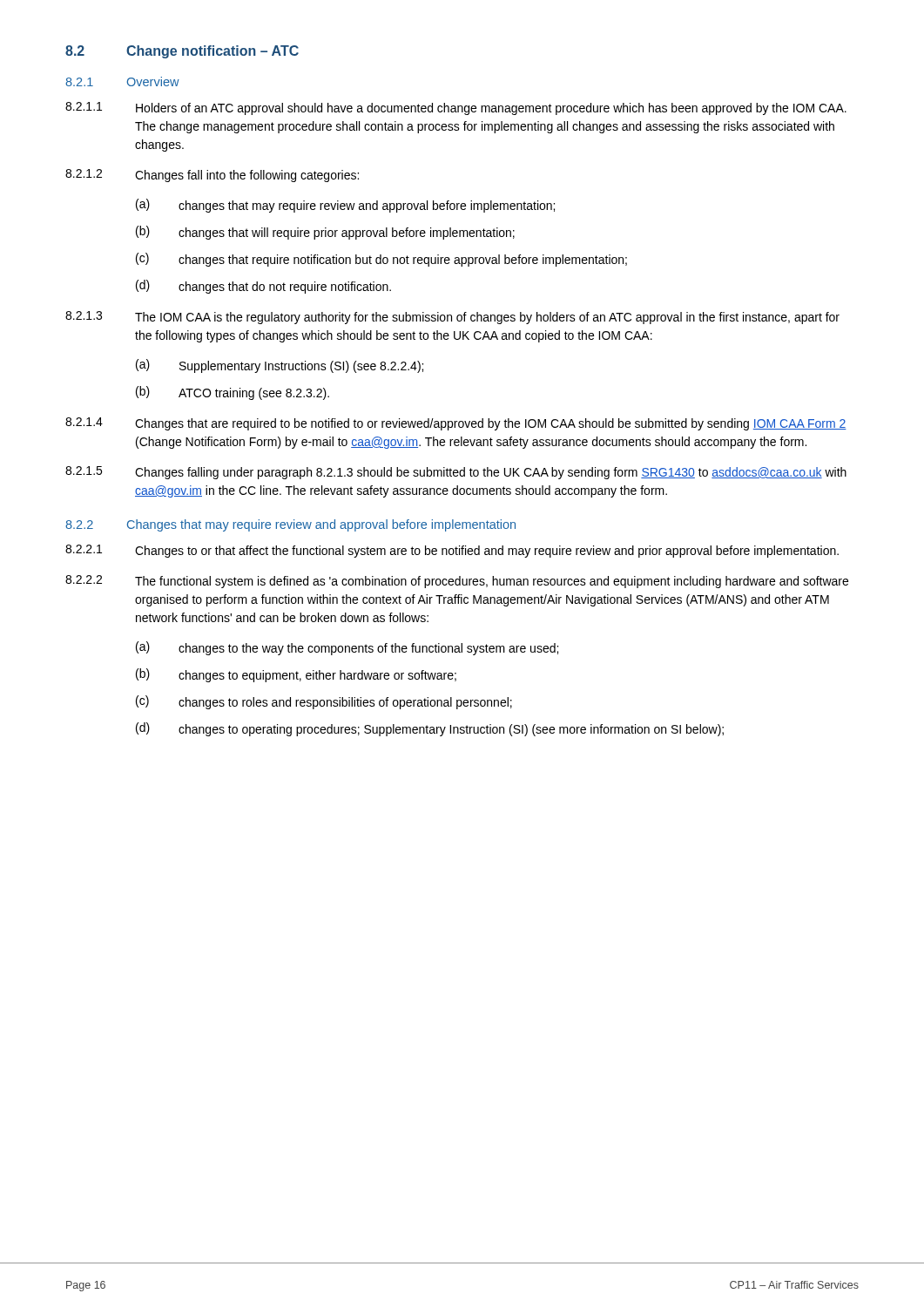Select the passage starting "(b) changes to equipment, either"
The width and height of the screenshot is (924, 1307).
pos(296,675)
